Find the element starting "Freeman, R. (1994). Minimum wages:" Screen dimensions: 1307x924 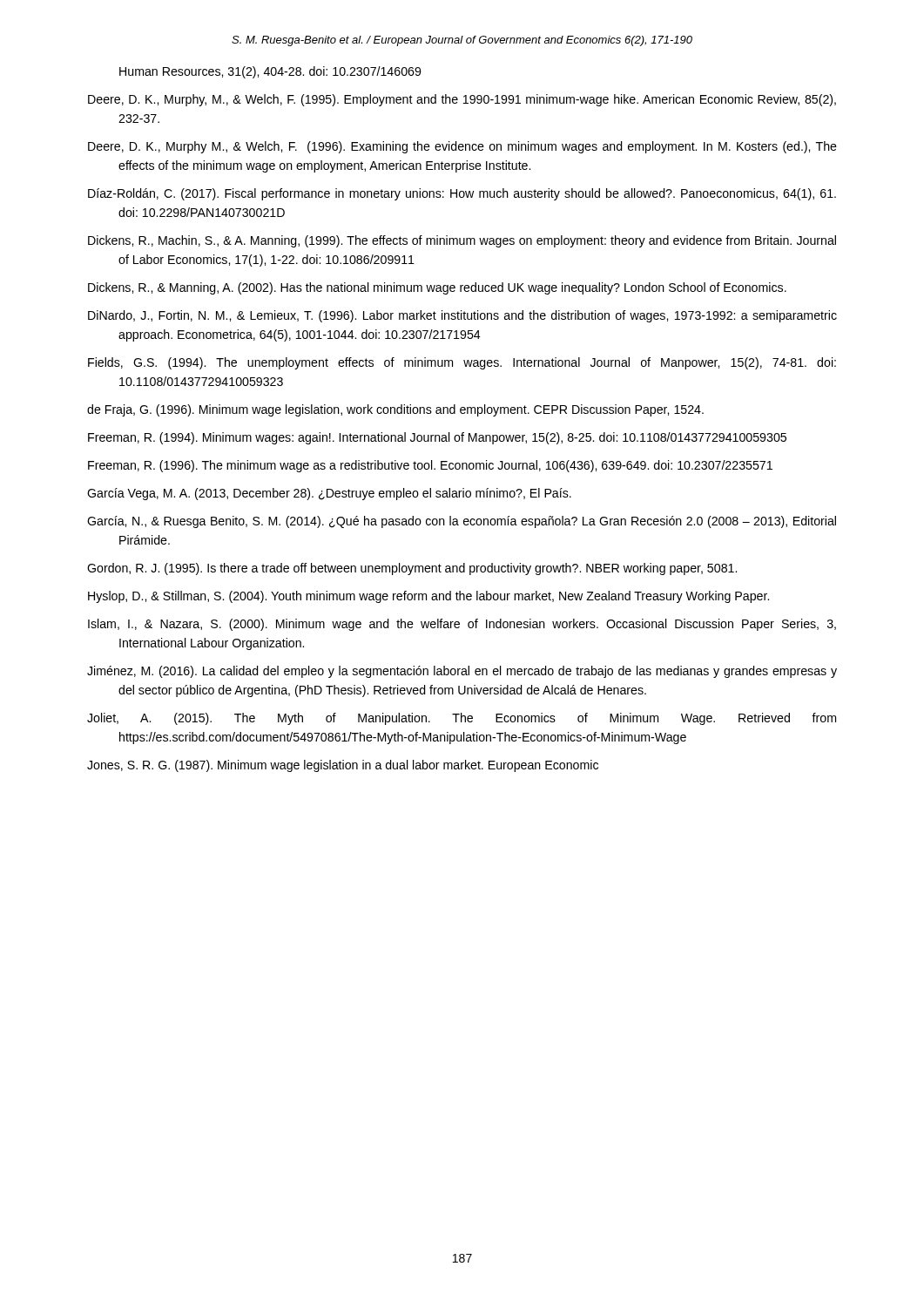437,437
